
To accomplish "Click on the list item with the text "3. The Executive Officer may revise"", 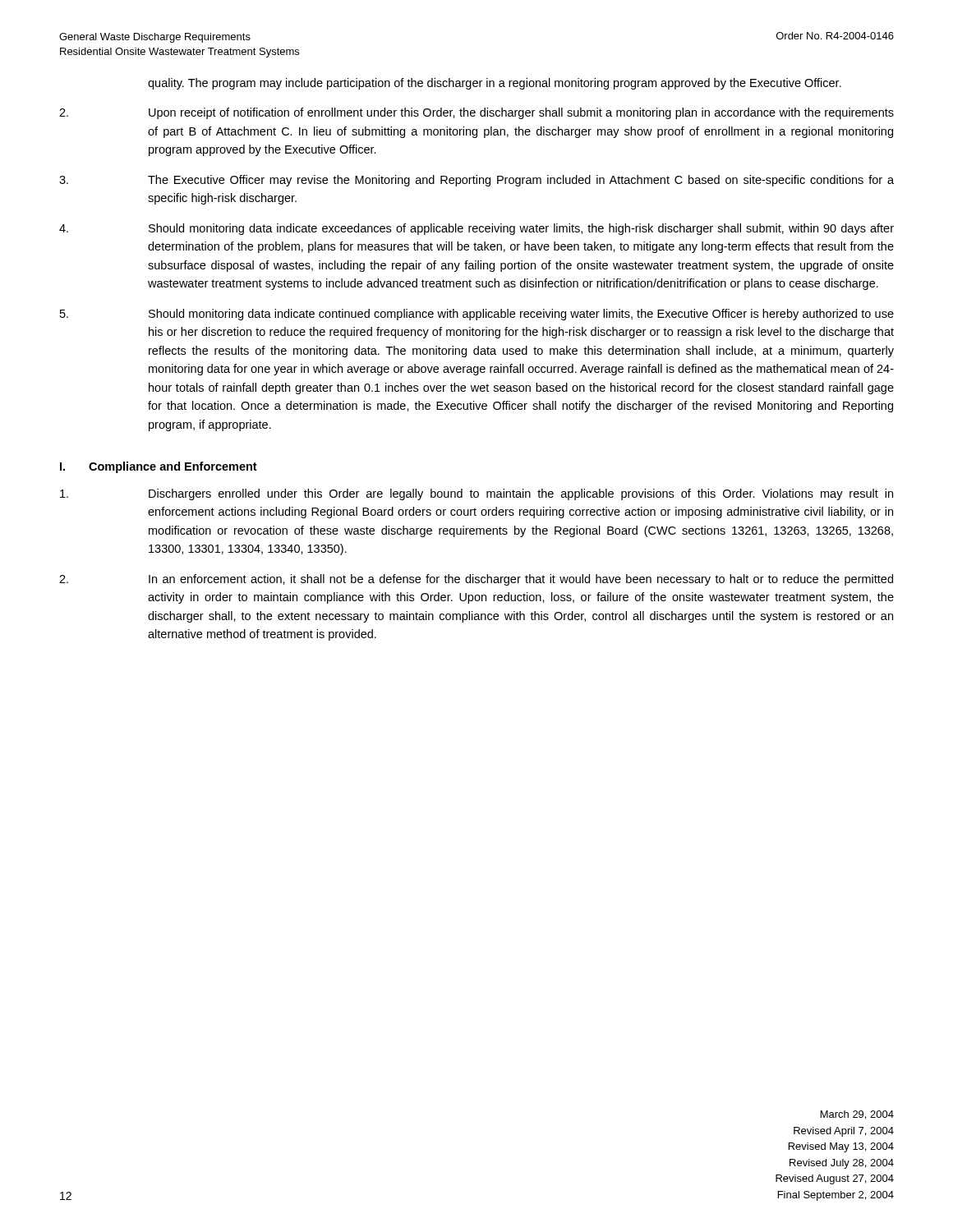I will 476,189.
